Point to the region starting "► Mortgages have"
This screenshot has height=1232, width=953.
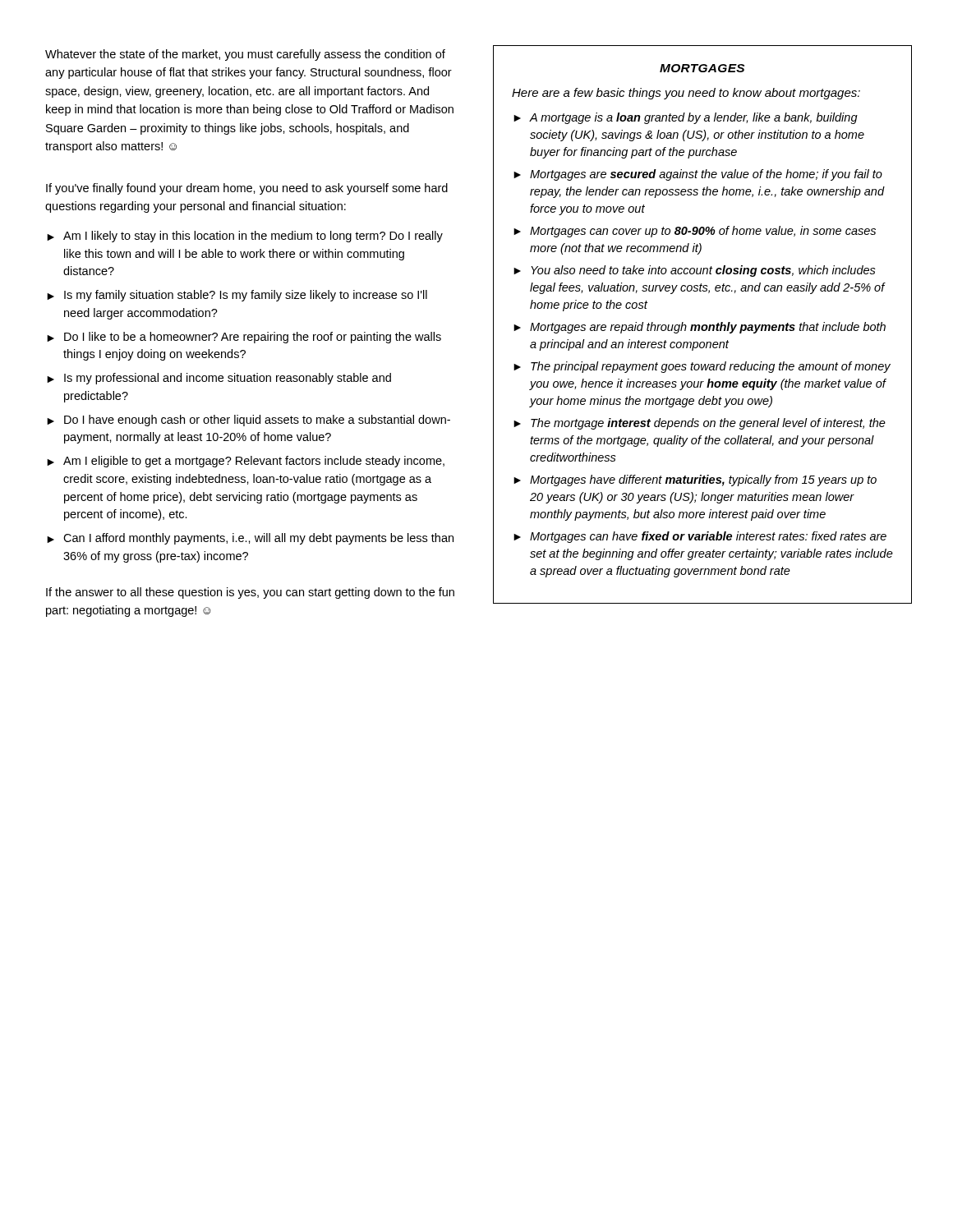[x=702, y=497]
